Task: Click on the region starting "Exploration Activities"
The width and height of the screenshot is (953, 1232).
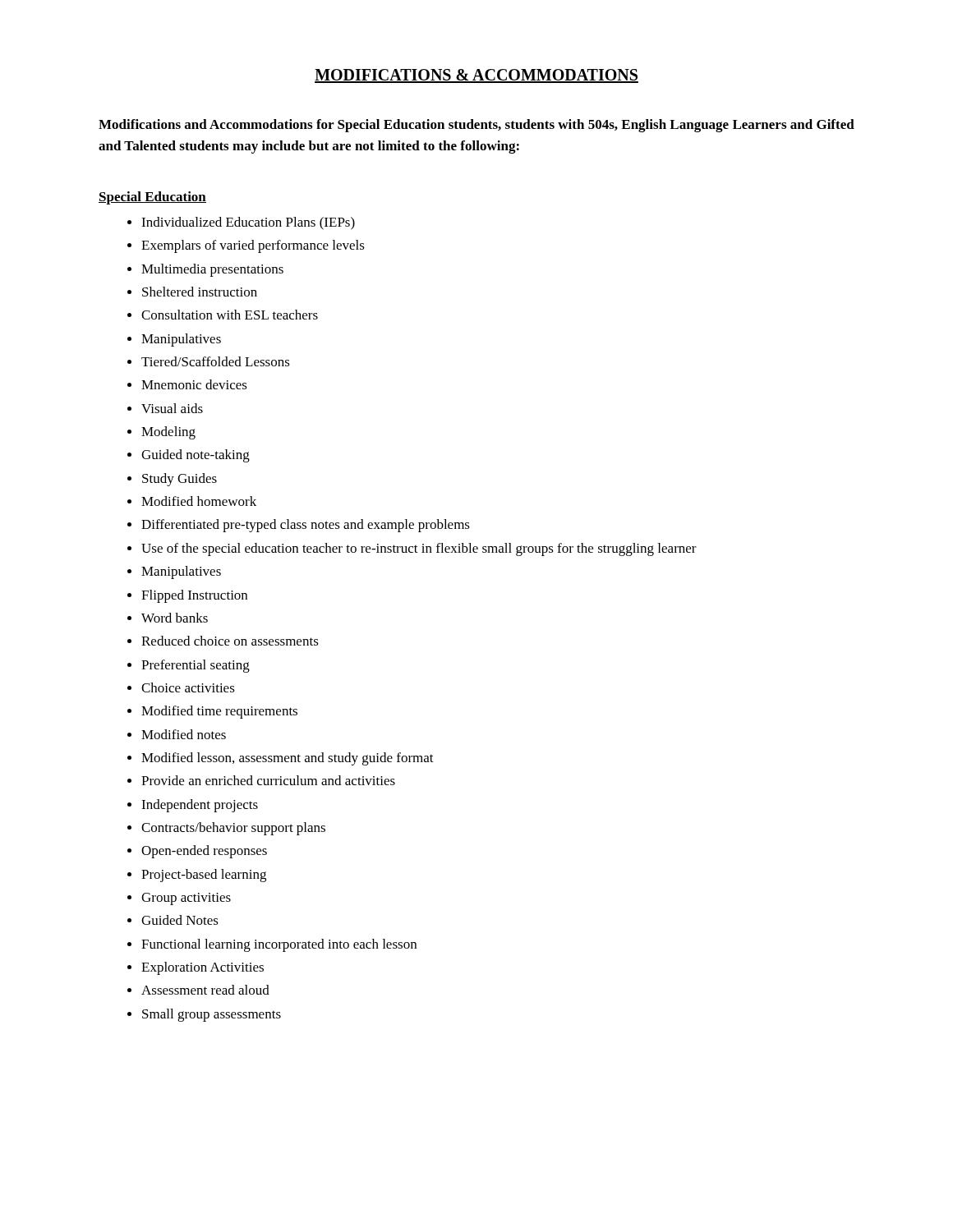Action: [x=203, y=967]
